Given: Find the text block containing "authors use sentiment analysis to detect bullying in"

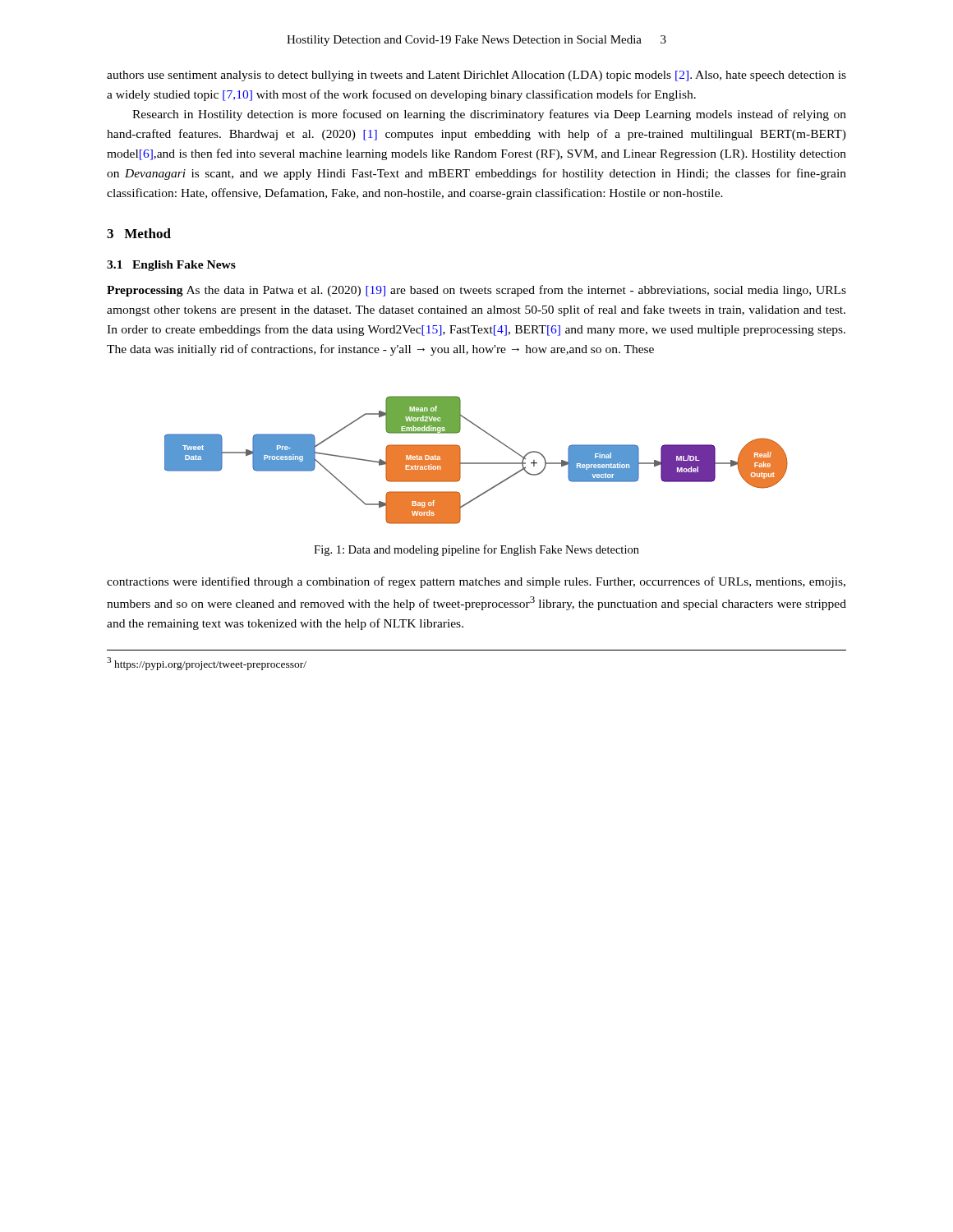Looking at the screenshot, I should pyautogui.click(x=476, y=134).
